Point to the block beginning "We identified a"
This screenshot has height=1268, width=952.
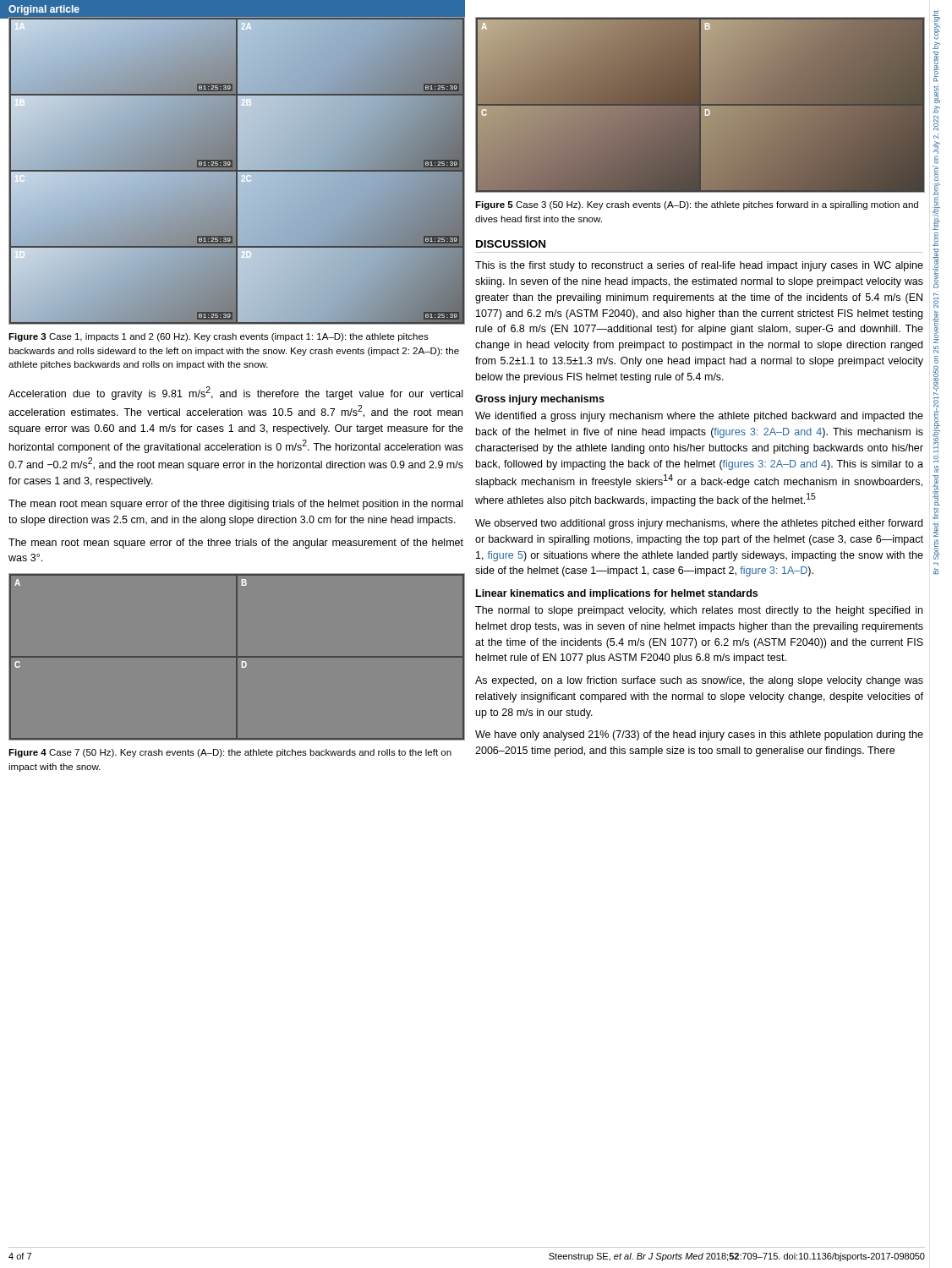click(699, 459)
